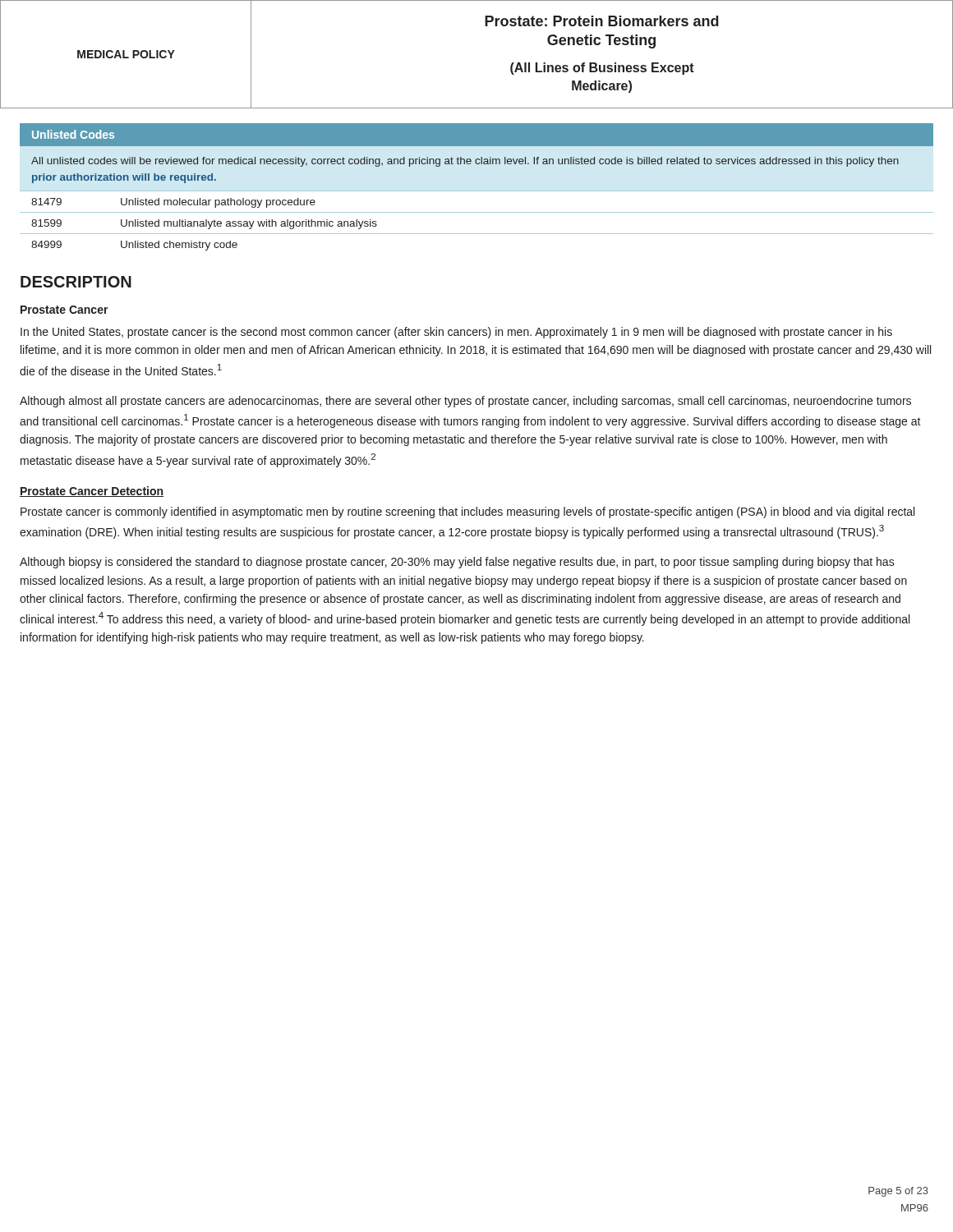Click on the block starting "Although biopsy is considered the standard to diagnose"
953x1232 pixels.
coord(465,600)
